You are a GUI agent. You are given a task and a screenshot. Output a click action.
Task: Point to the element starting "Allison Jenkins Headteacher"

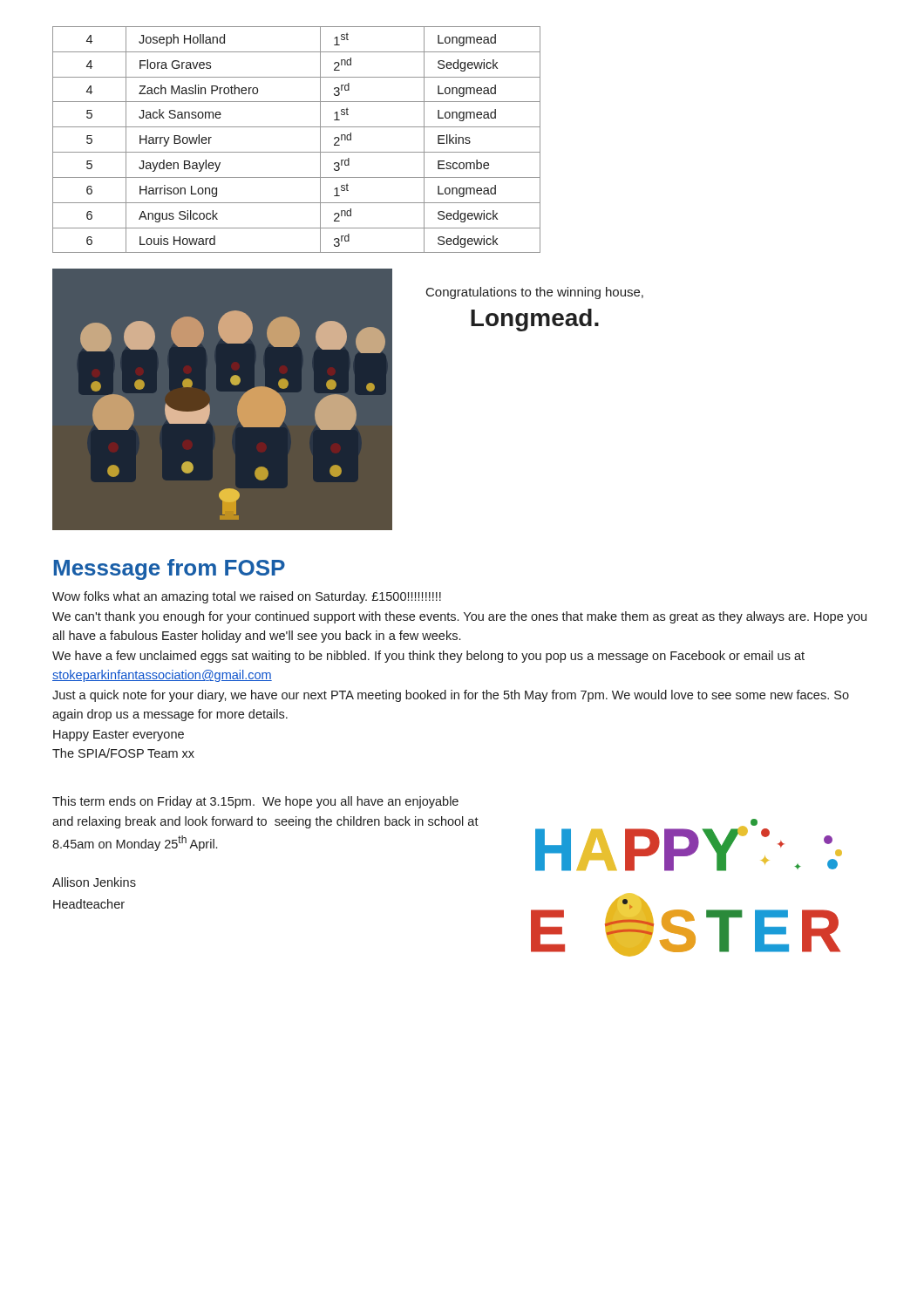click(94, 893)
